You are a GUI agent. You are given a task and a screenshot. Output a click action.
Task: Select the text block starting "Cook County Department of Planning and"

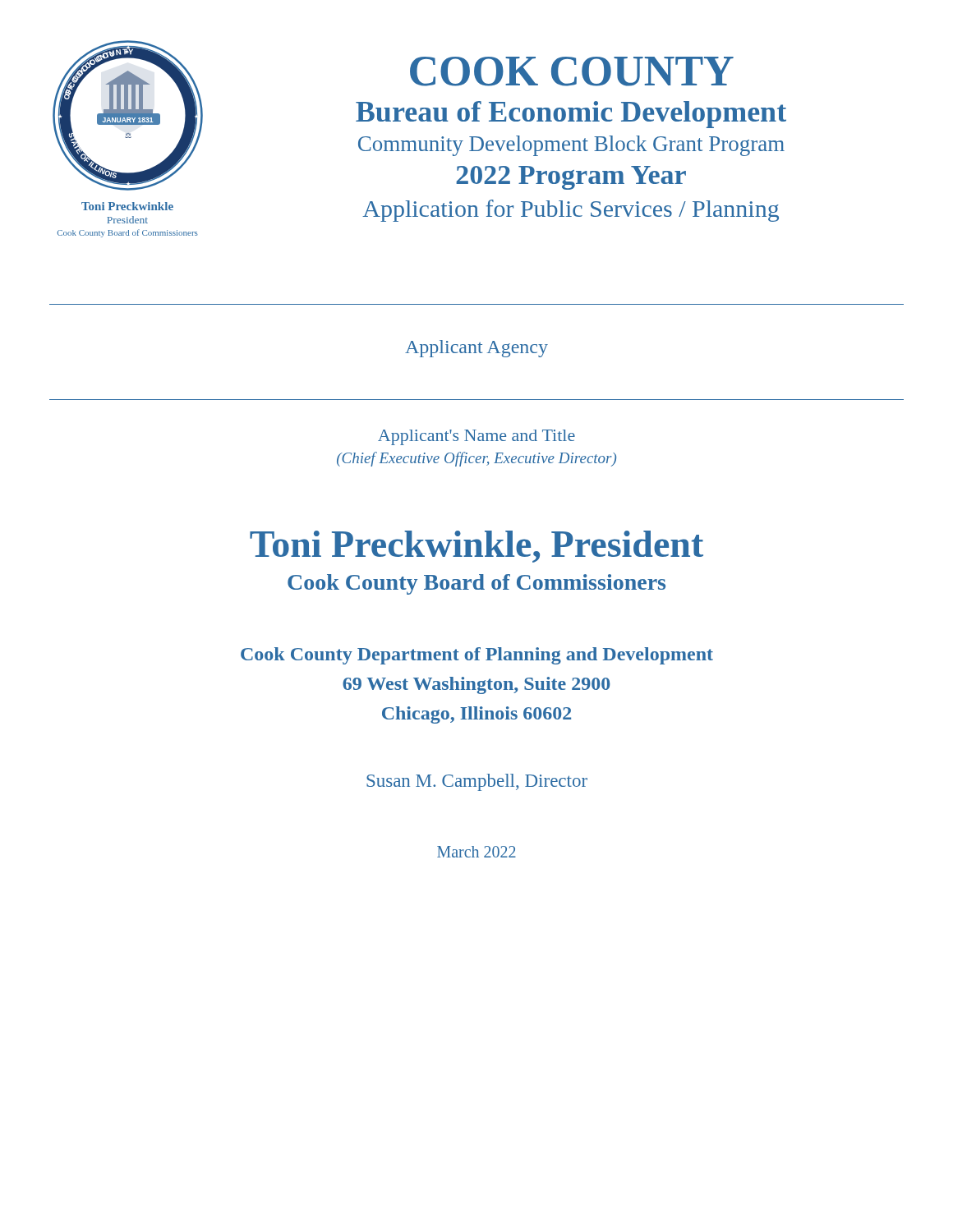(x=476, y=683)
